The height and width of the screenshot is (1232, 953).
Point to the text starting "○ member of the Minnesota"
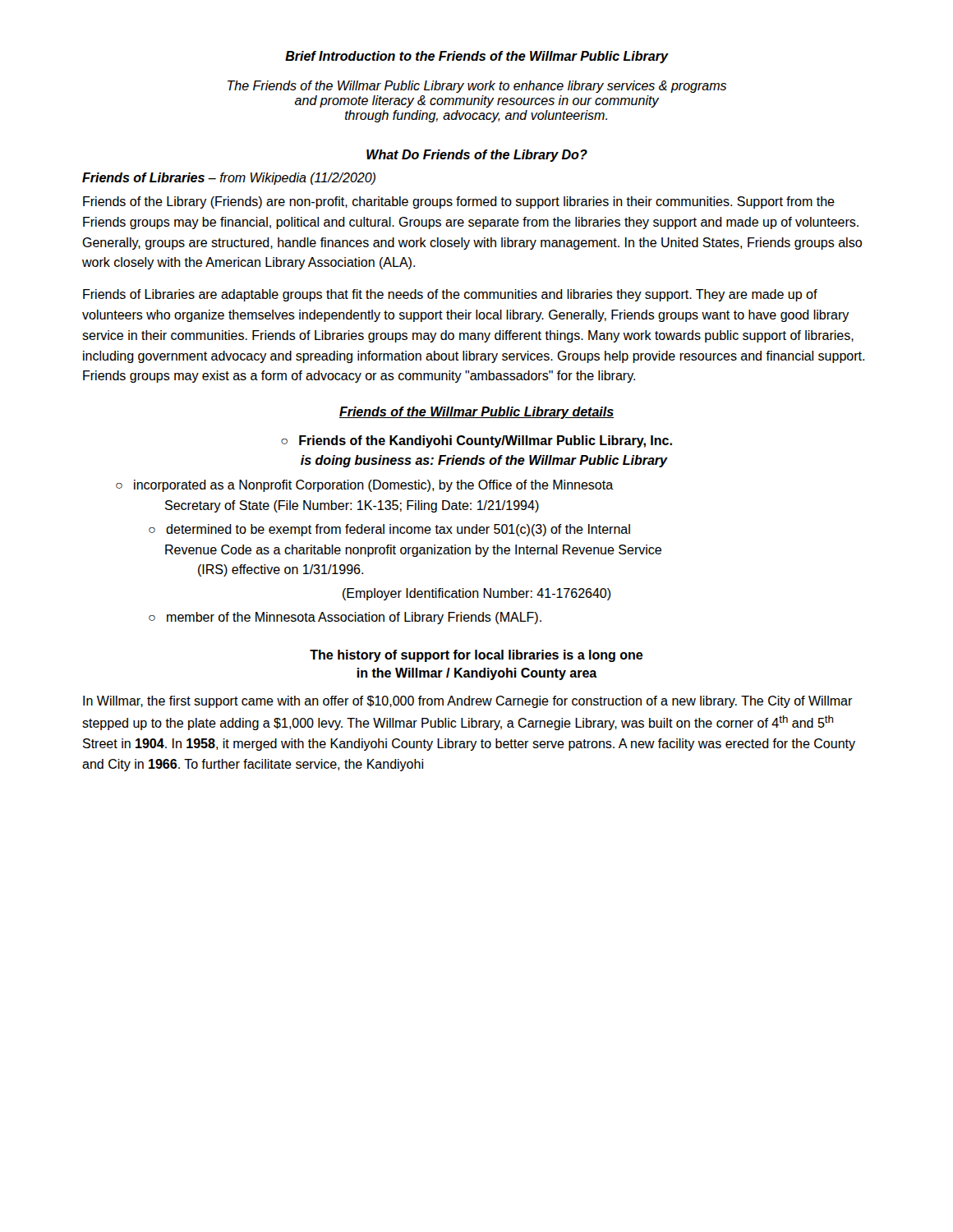click(x=345, y=617)
